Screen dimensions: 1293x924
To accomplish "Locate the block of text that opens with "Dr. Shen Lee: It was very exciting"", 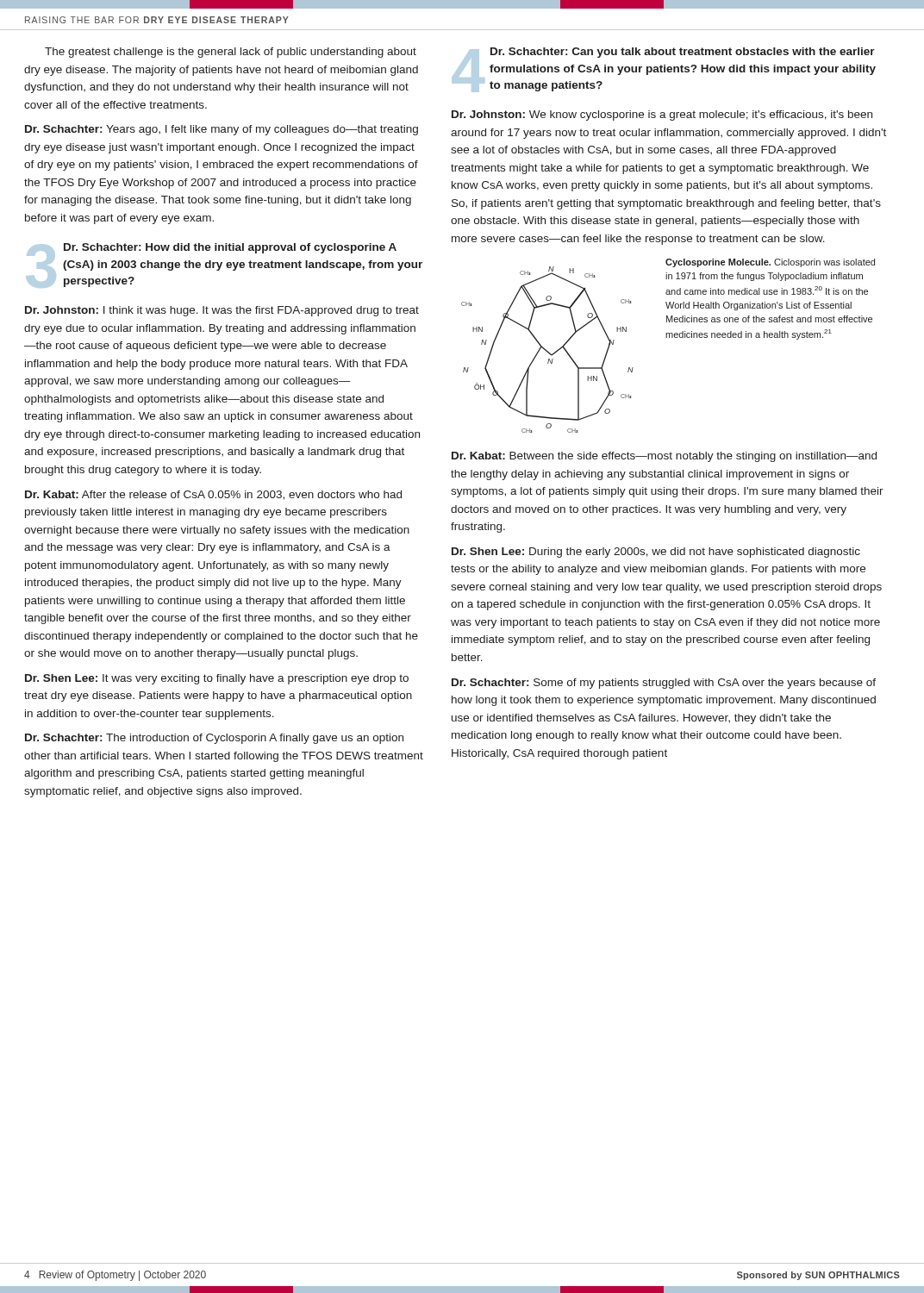I will (224, 696).
